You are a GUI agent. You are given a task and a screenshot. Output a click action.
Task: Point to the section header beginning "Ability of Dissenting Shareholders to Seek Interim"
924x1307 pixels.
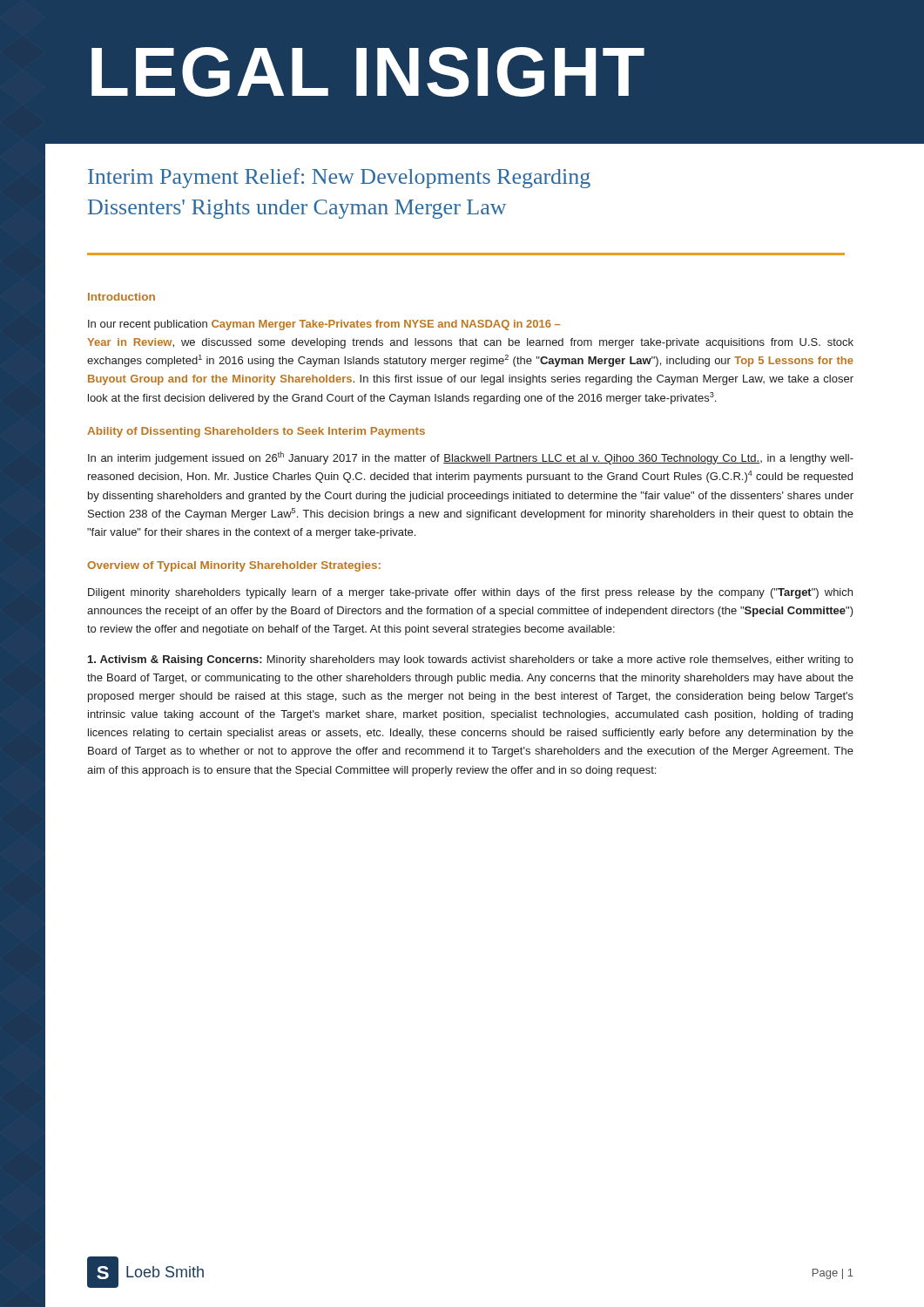click(256, 432)
